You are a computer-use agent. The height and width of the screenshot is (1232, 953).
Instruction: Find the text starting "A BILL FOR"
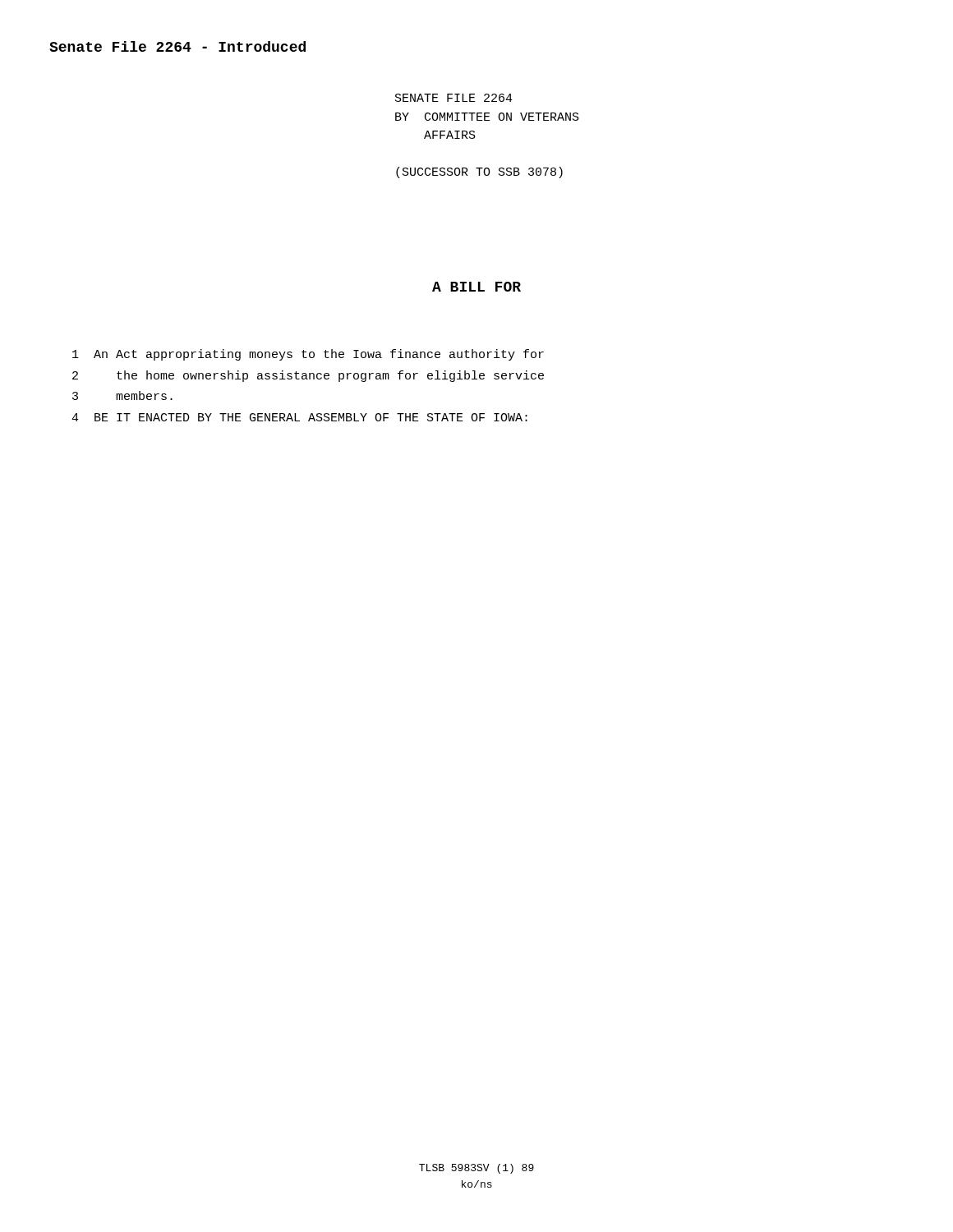(x=476, y=287)
